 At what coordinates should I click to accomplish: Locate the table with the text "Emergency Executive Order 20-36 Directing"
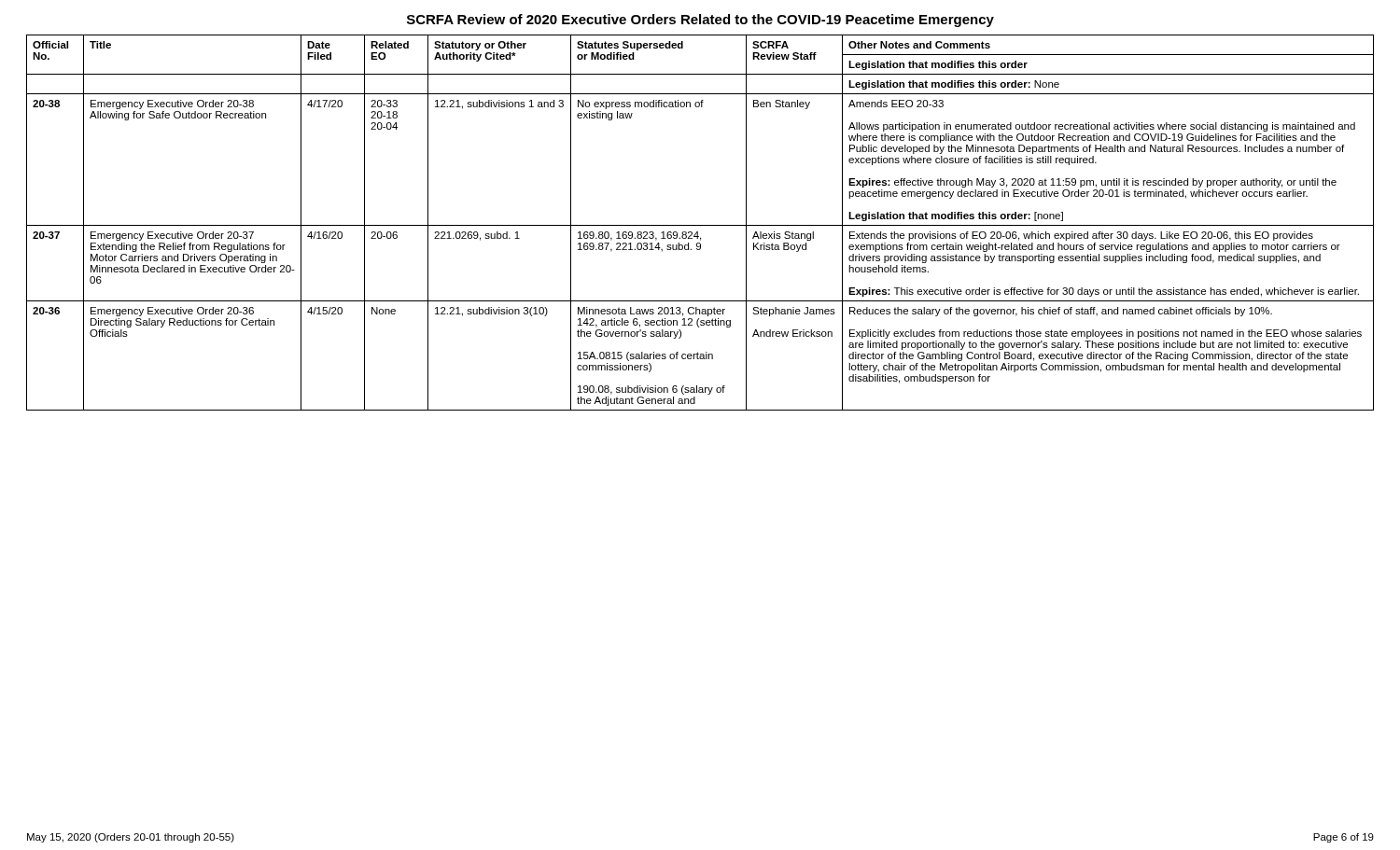(700, 223)
